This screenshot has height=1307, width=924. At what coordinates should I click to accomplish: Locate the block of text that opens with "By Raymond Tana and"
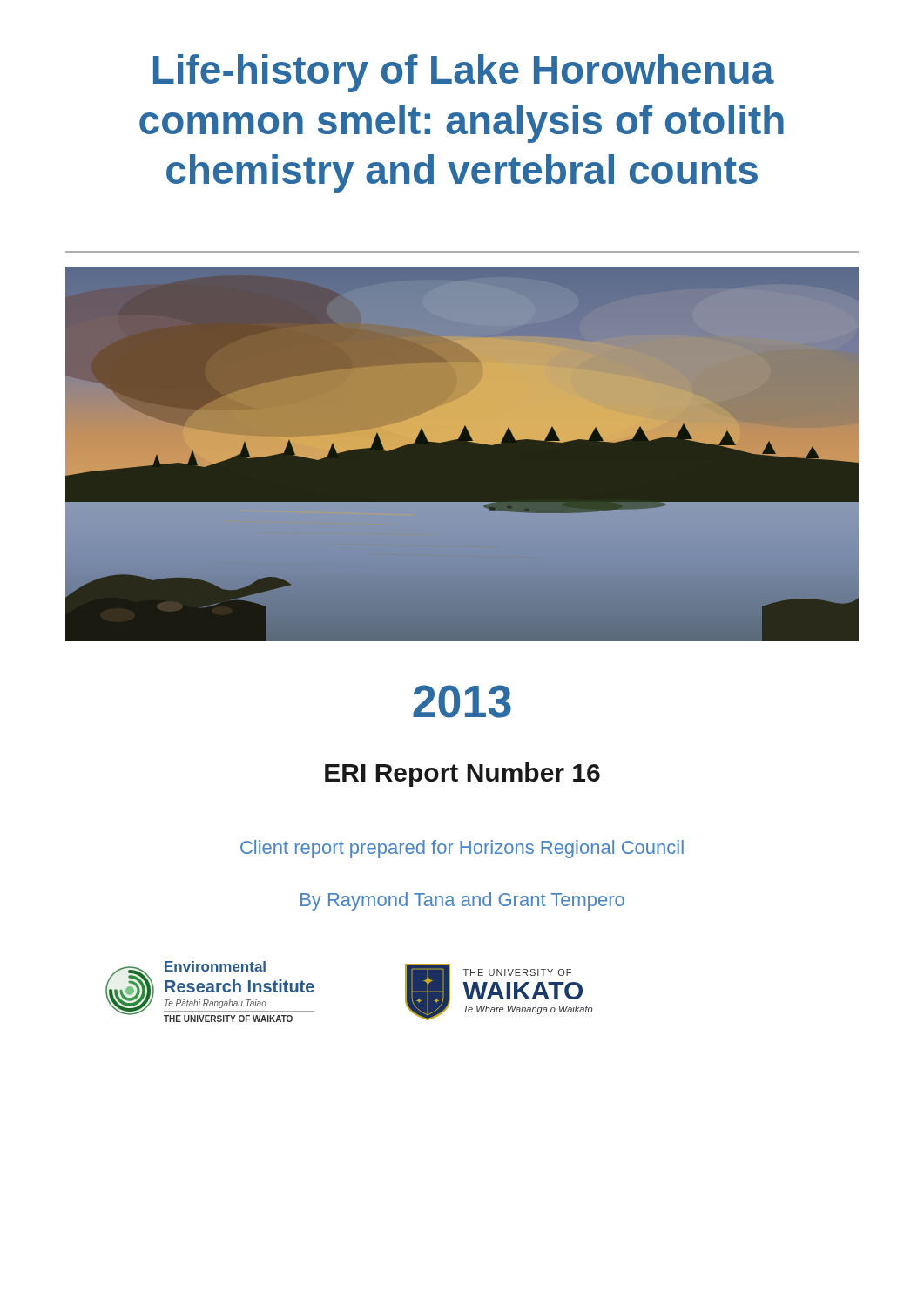click(x=462, y=900)
